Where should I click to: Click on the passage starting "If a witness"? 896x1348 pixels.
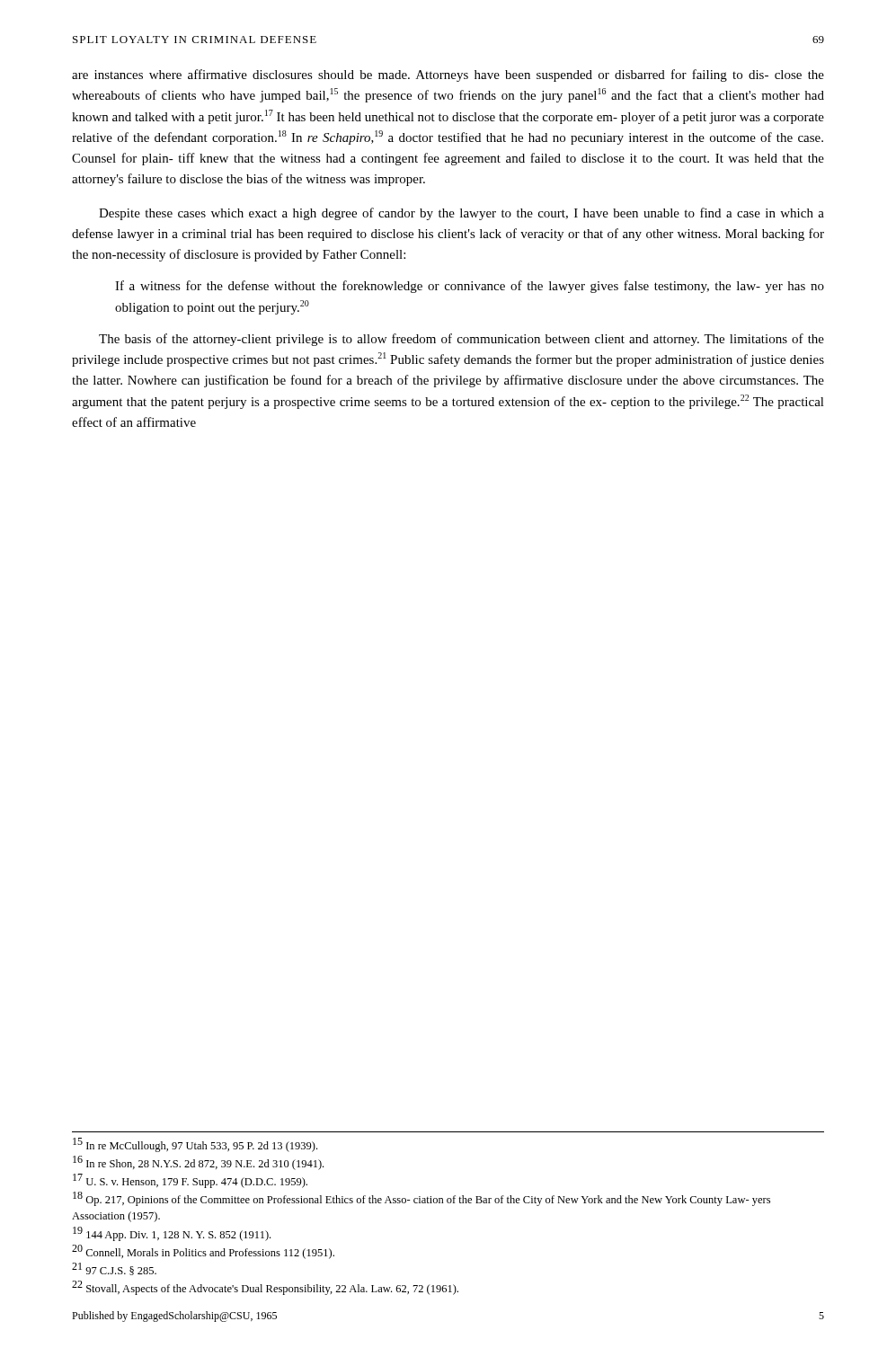point(470,296)
